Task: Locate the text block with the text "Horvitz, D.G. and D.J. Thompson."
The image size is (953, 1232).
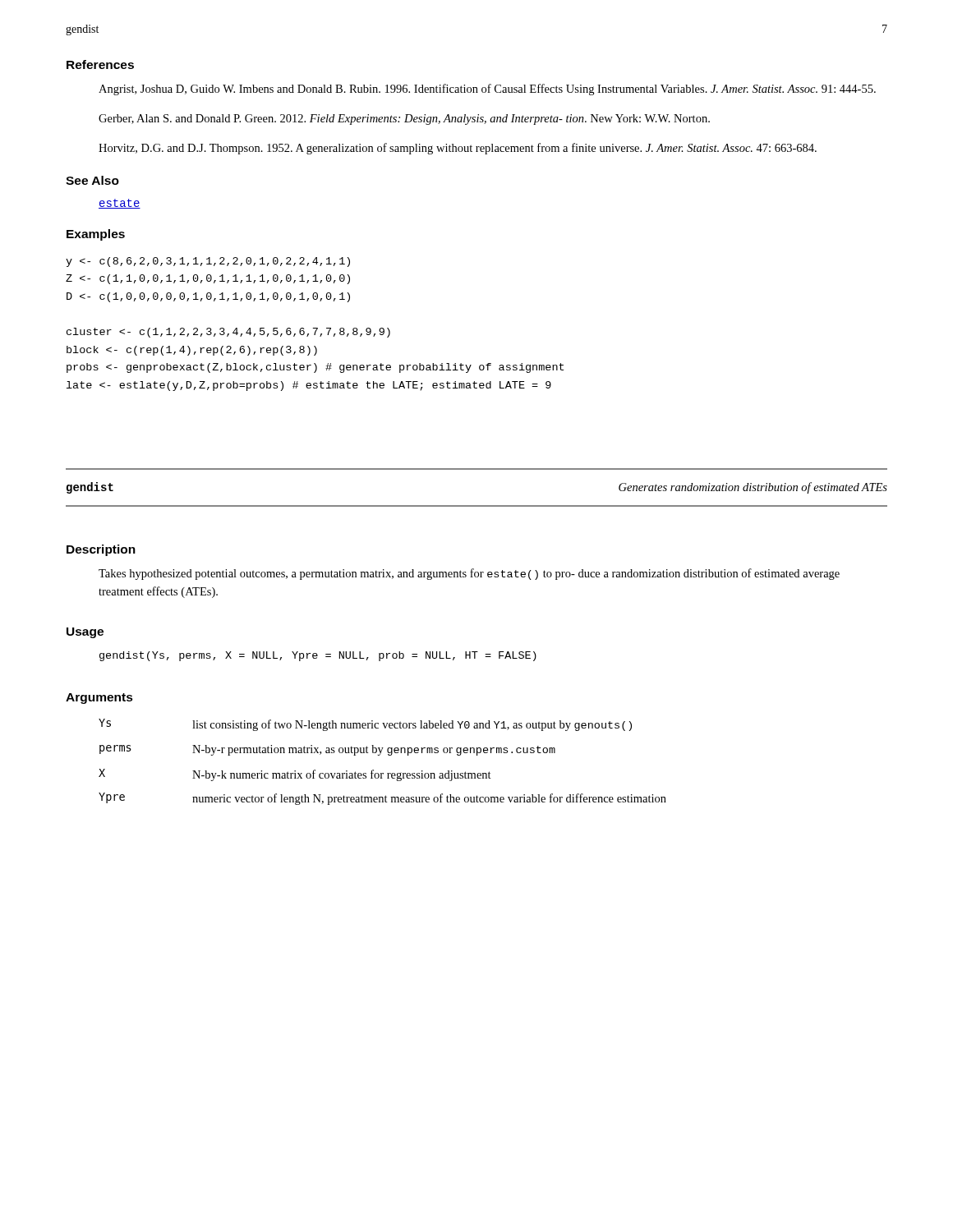Action: pos(458,147)
